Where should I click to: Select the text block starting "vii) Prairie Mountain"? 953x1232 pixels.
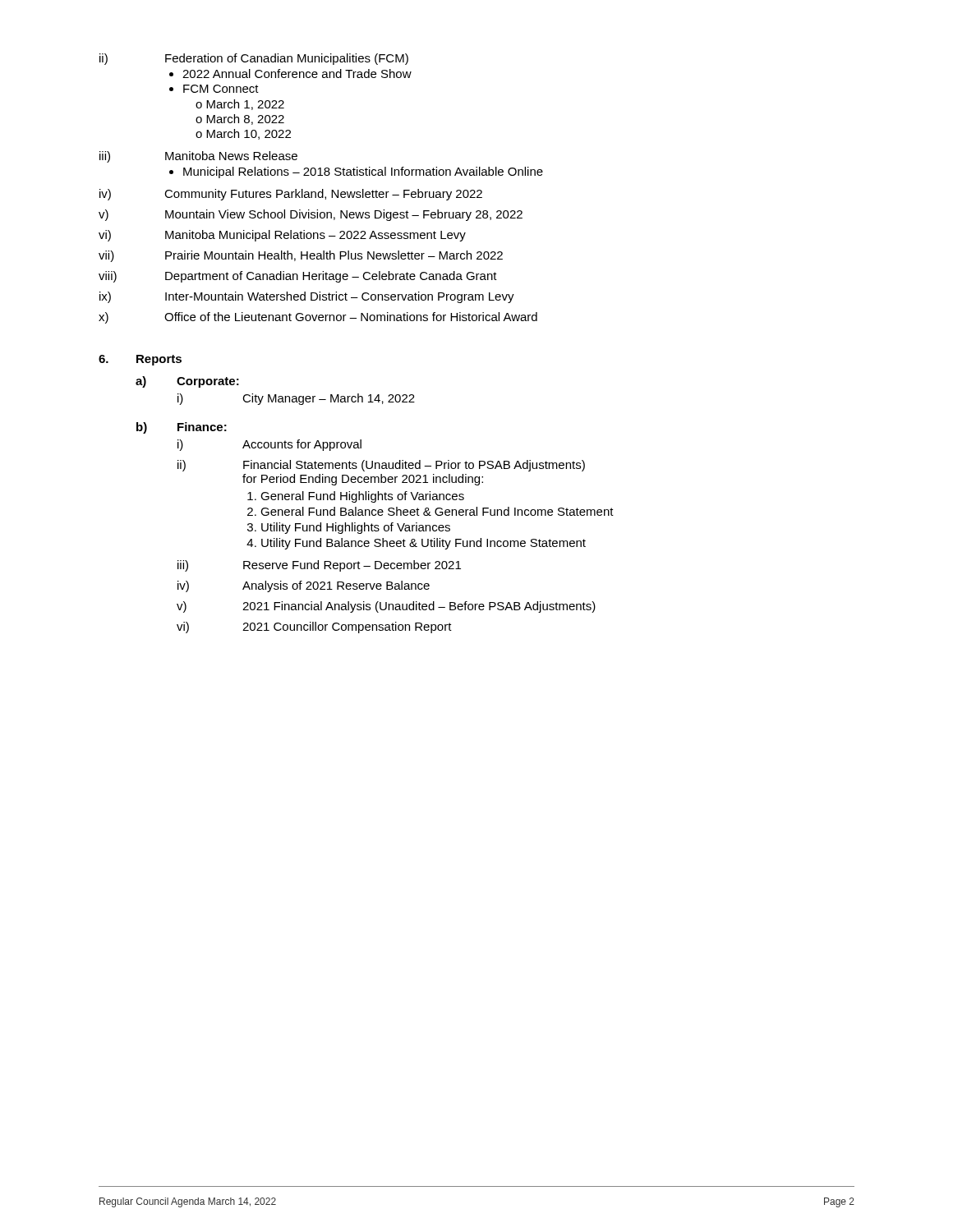tap(476, 257)
